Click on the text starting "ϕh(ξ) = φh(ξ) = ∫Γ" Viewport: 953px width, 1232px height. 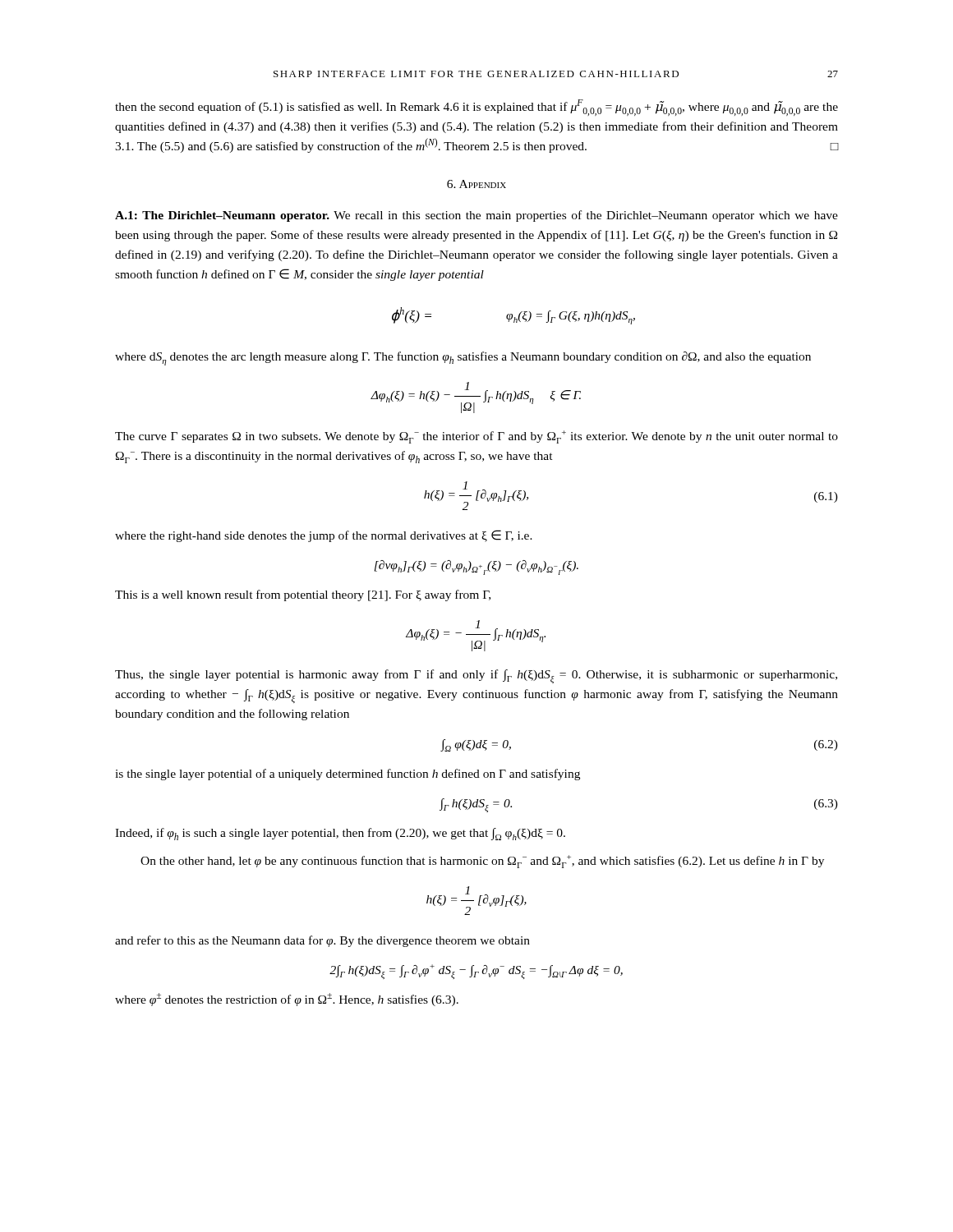513,316
